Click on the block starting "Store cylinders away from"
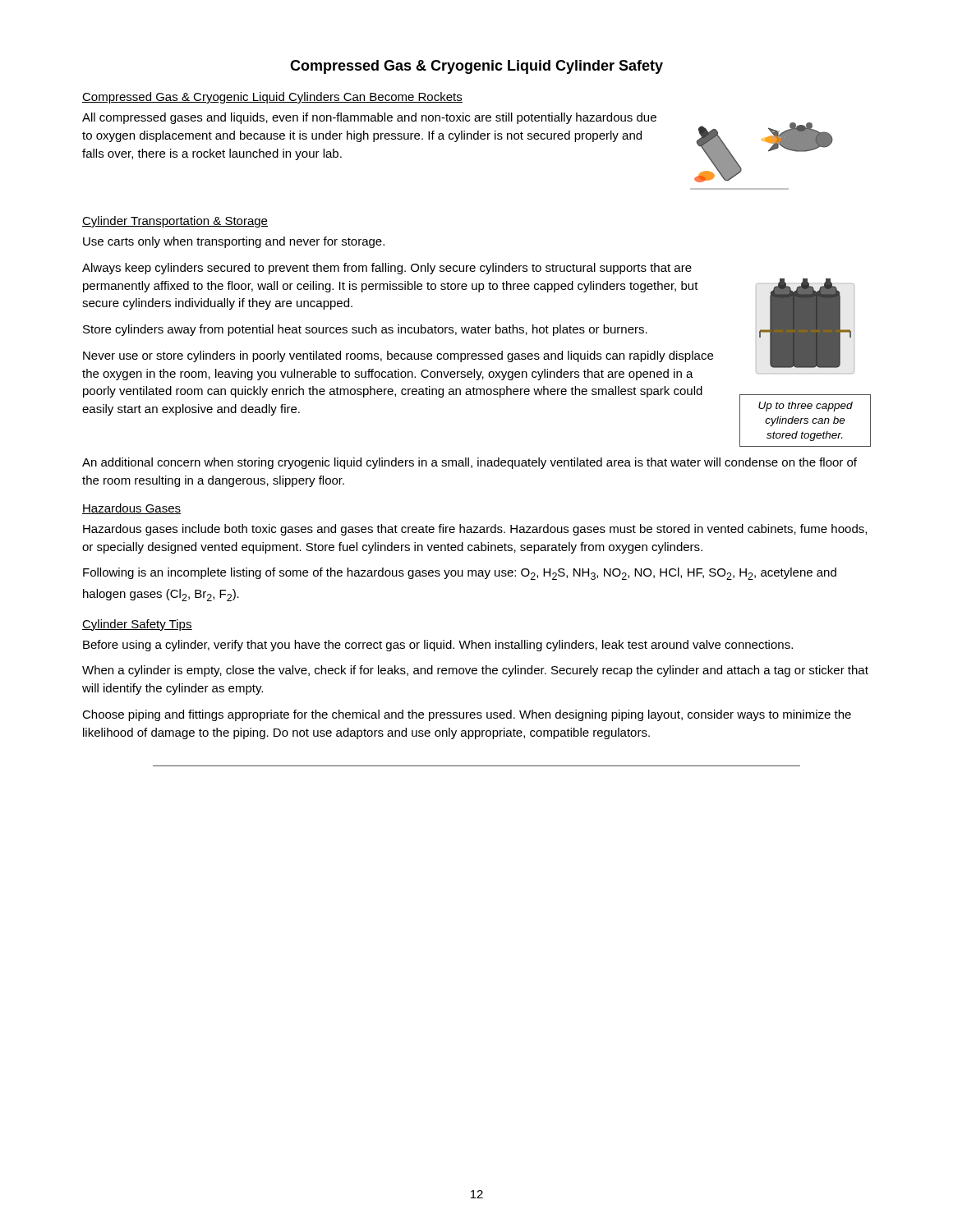This screenshot has height=1232, width=953. coord(365,329)
